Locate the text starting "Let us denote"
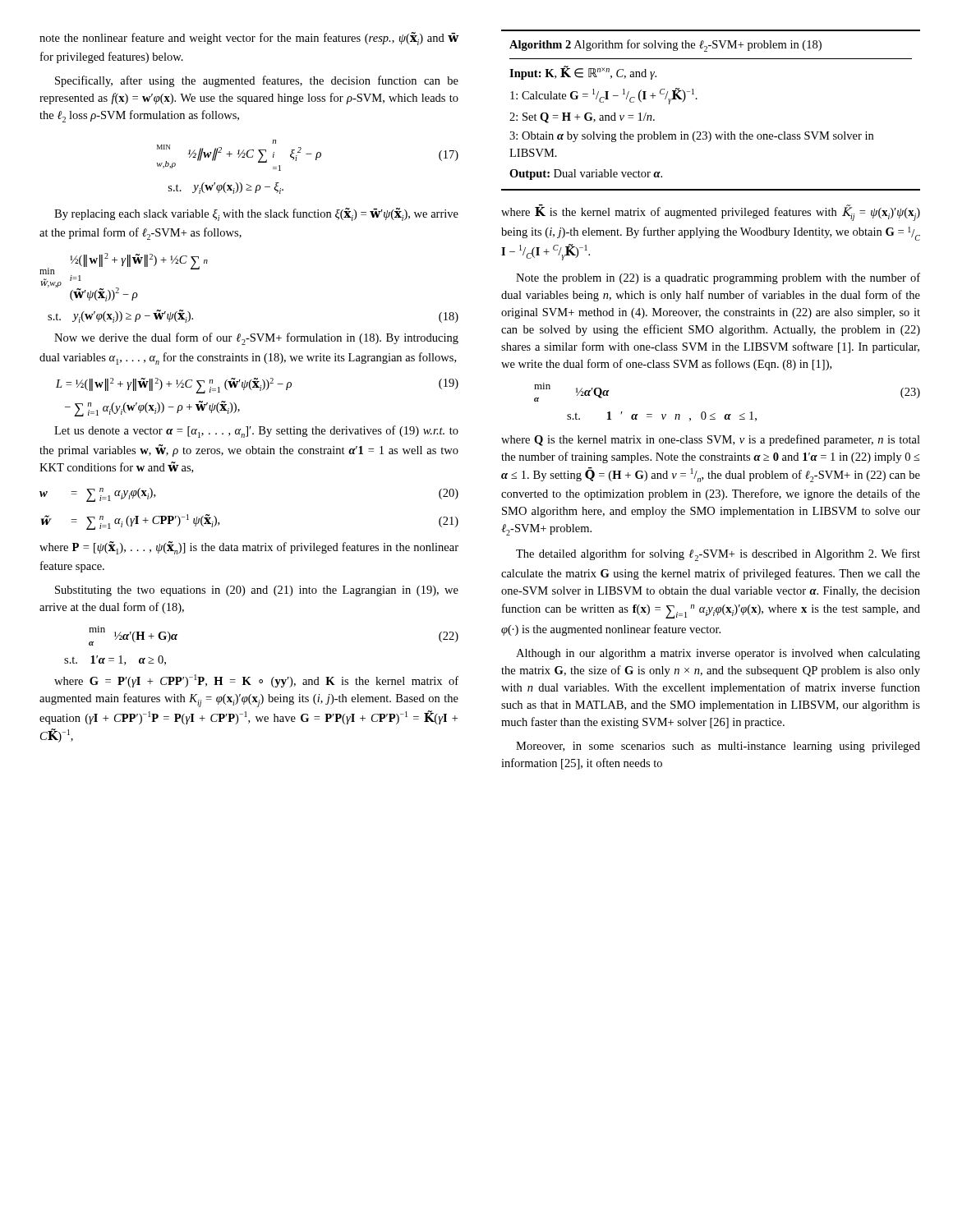953x1232 pixels. [x=249, y=449]
